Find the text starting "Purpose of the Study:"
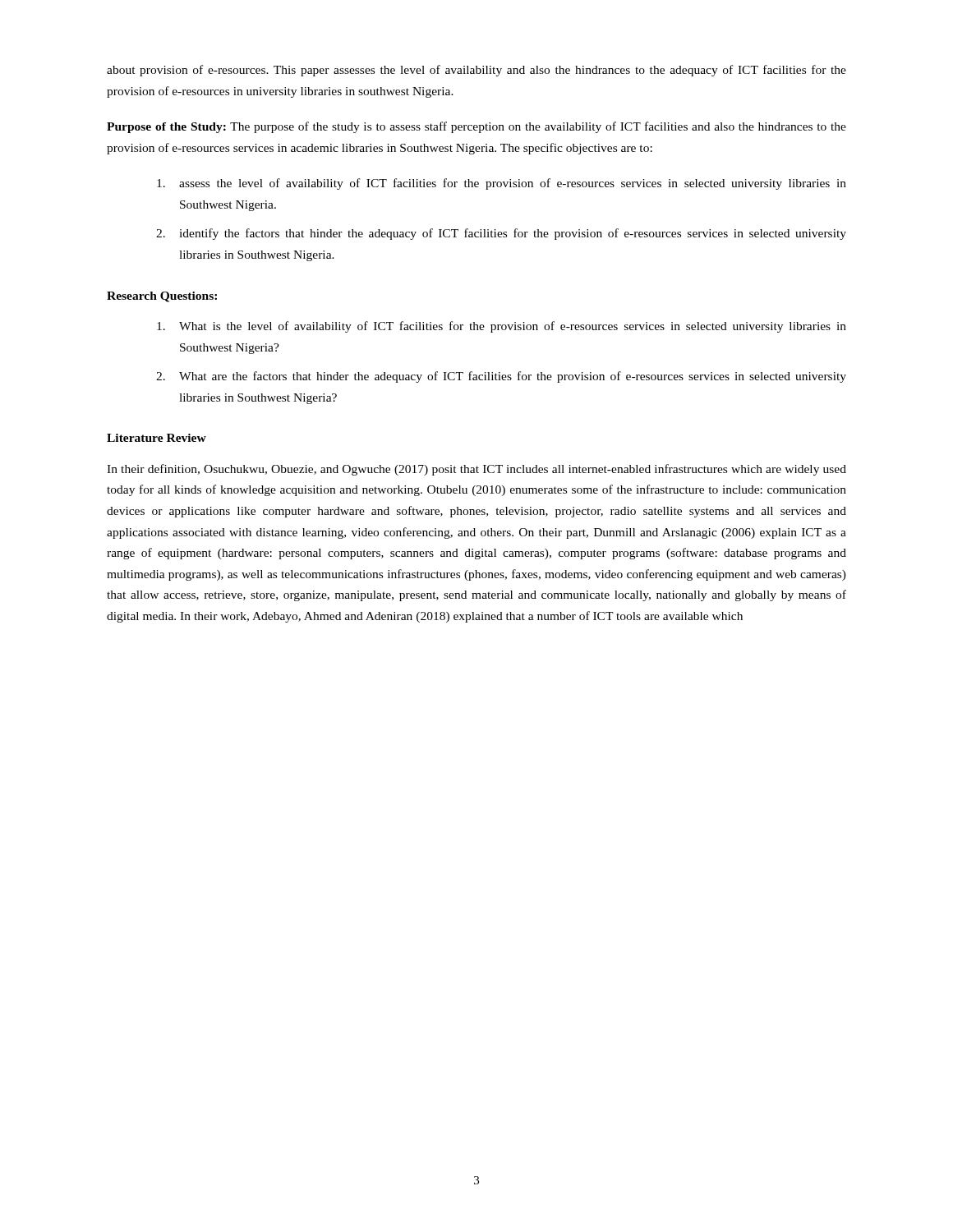 (476, 137)
